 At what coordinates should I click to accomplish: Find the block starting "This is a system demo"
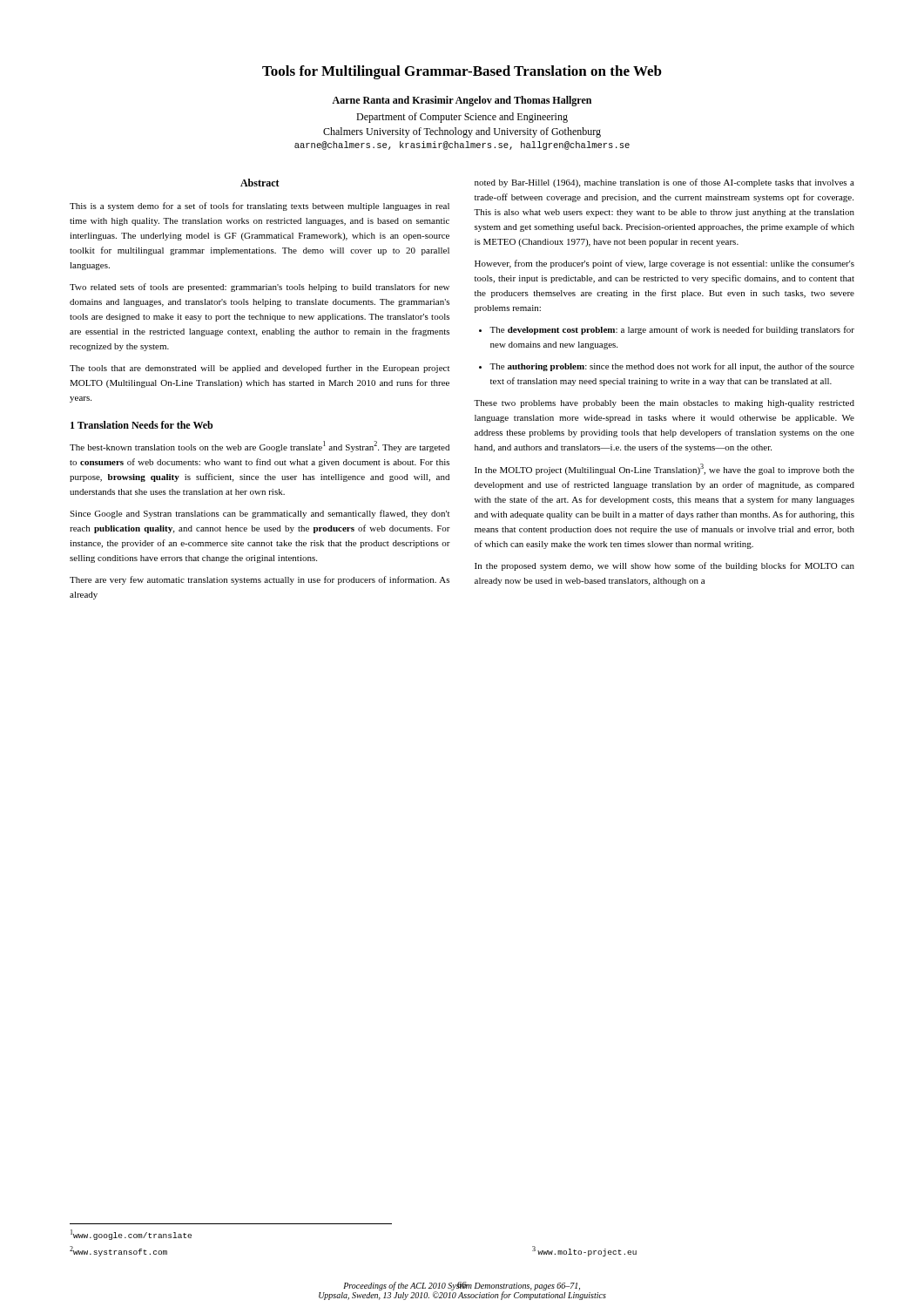pyautogui.click(x=260, y=302)
